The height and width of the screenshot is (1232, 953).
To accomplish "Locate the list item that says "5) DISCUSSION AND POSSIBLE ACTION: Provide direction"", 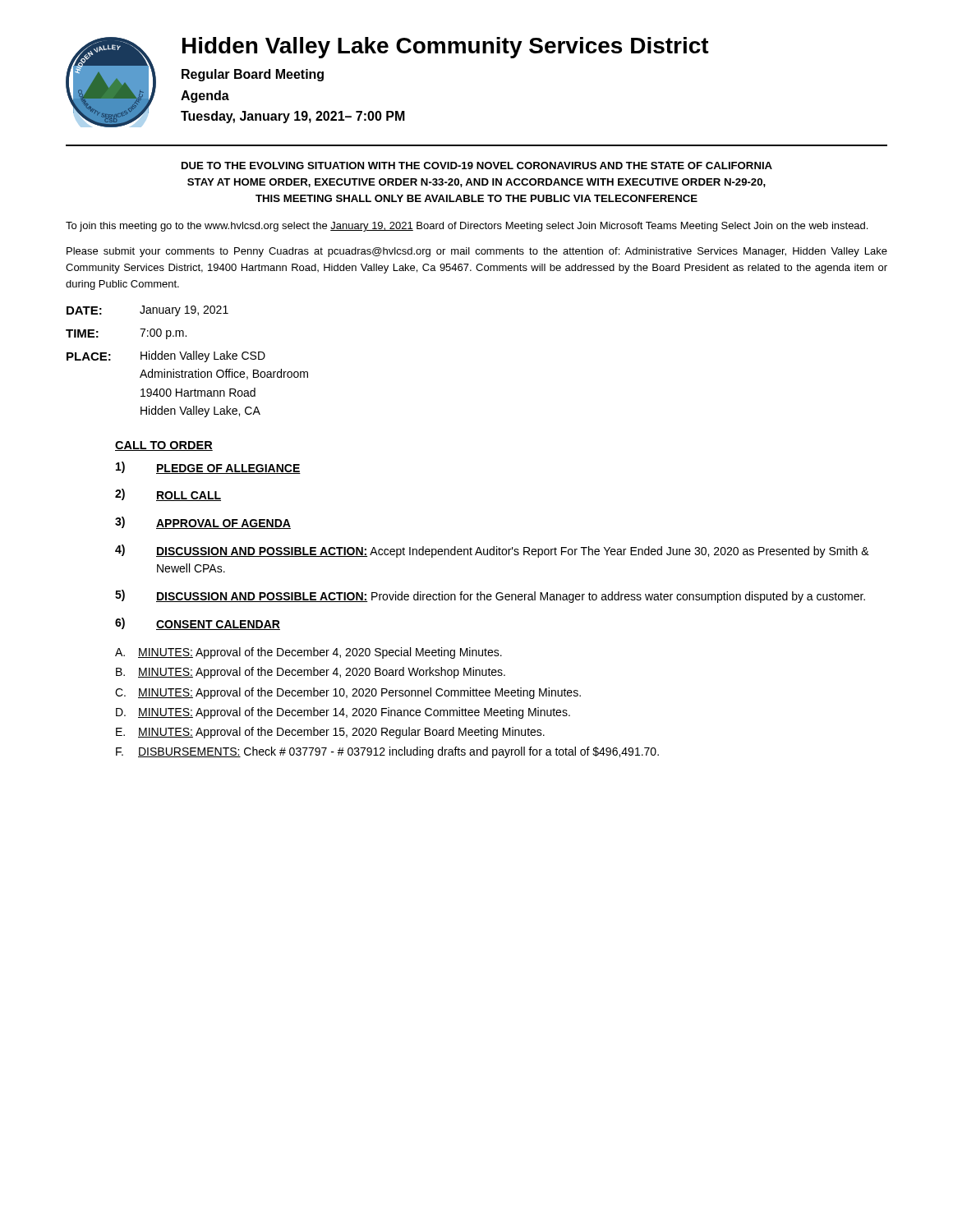I will [501, 597].
